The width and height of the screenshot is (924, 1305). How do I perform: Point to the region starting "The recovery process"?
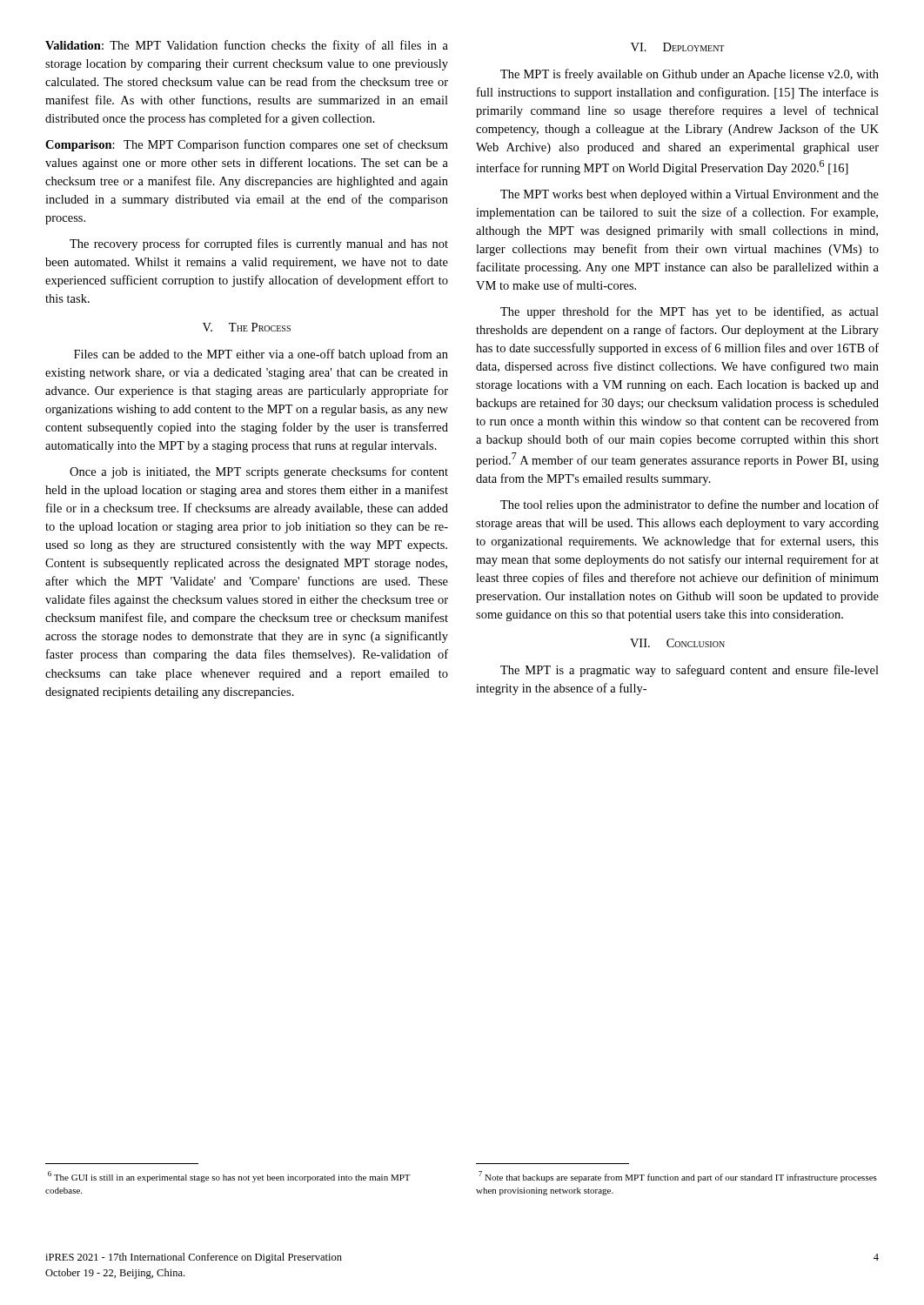click(x=247, y=271)
